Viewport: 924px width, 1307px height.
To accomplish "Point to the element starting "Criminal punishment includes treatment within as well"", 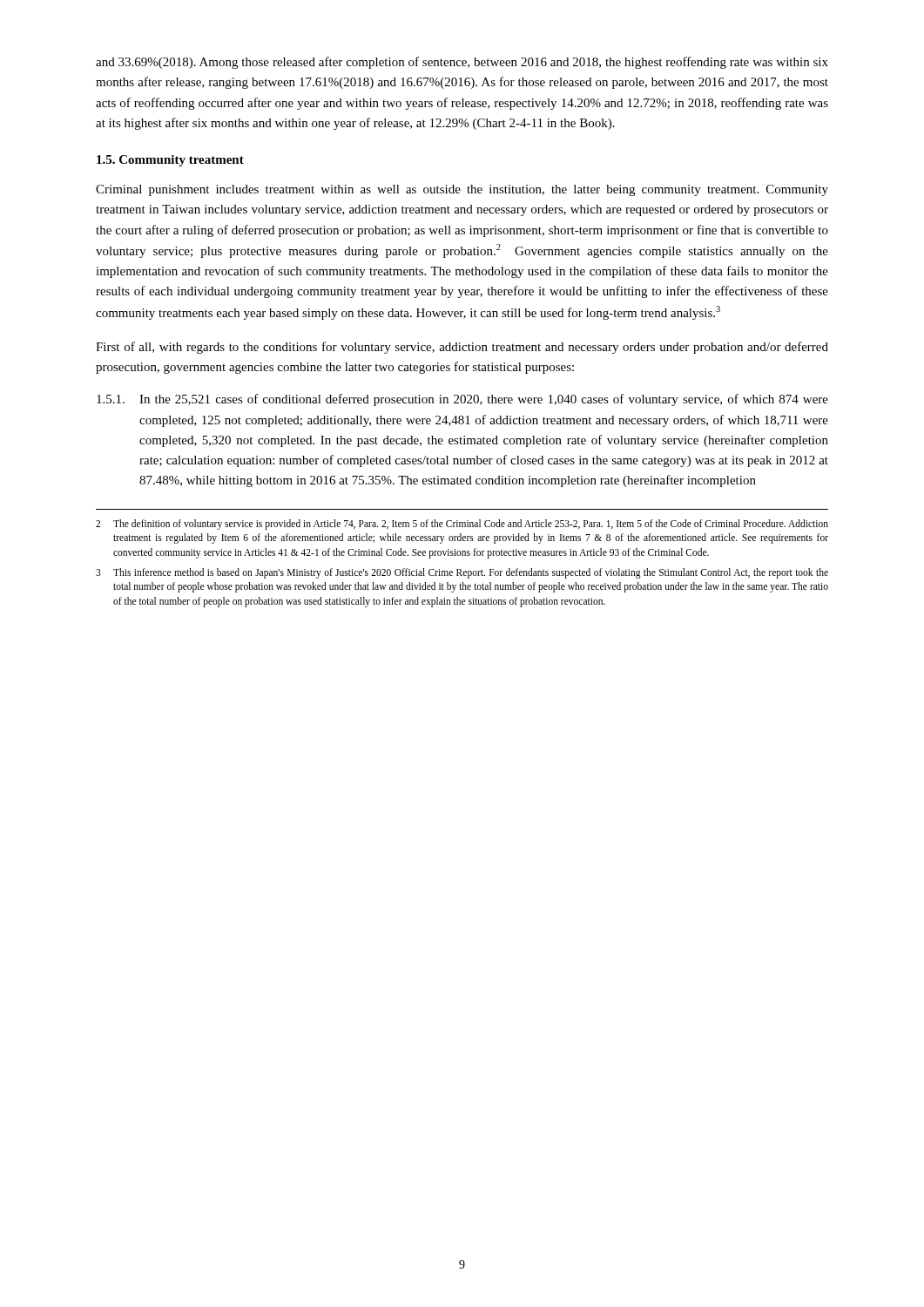I will [x=462, y=251].
